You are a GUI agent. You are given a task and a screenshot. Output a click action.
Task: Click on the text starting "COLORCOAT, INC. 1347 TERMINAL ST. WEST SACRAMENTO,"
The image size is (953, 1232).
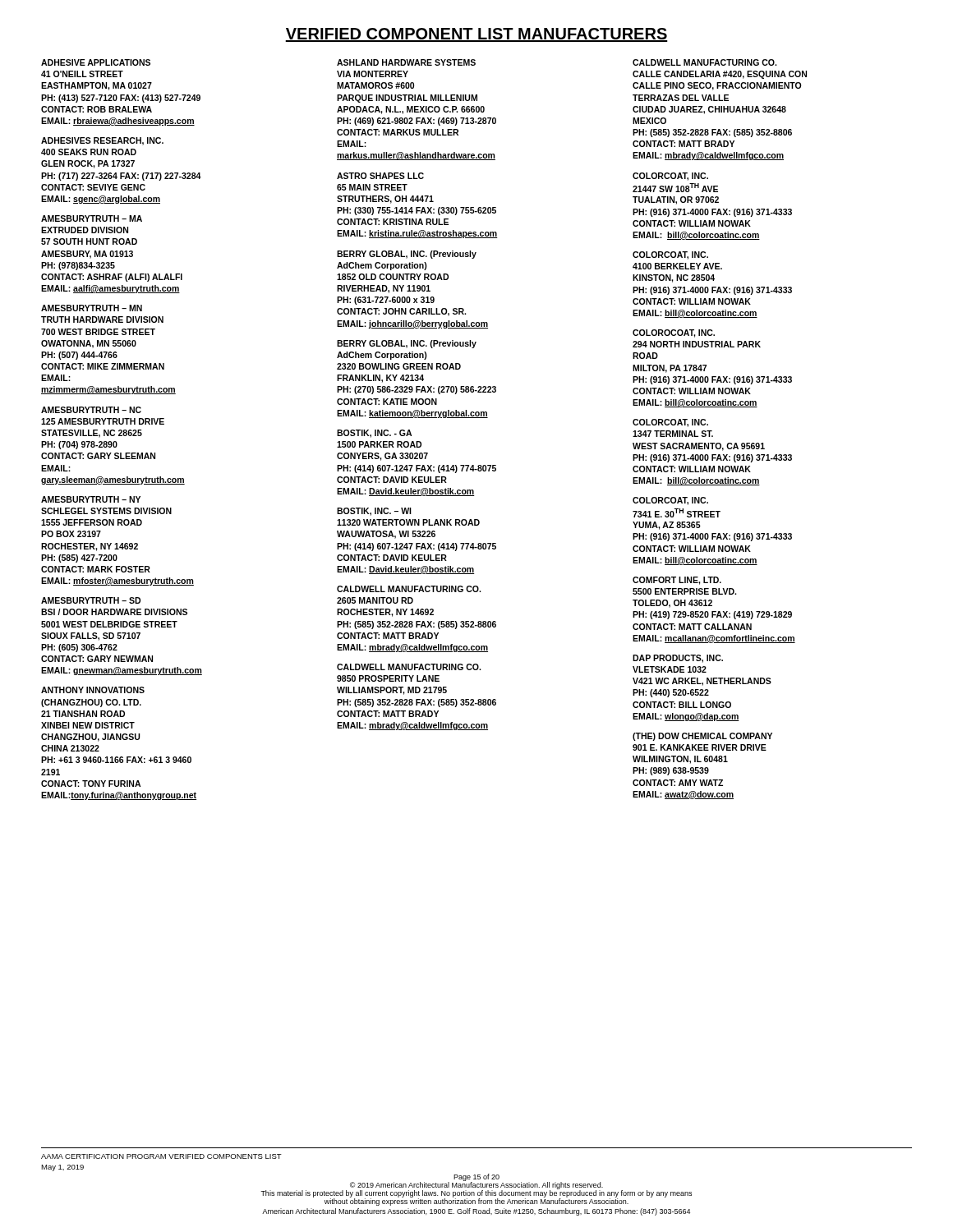(772, 452)
